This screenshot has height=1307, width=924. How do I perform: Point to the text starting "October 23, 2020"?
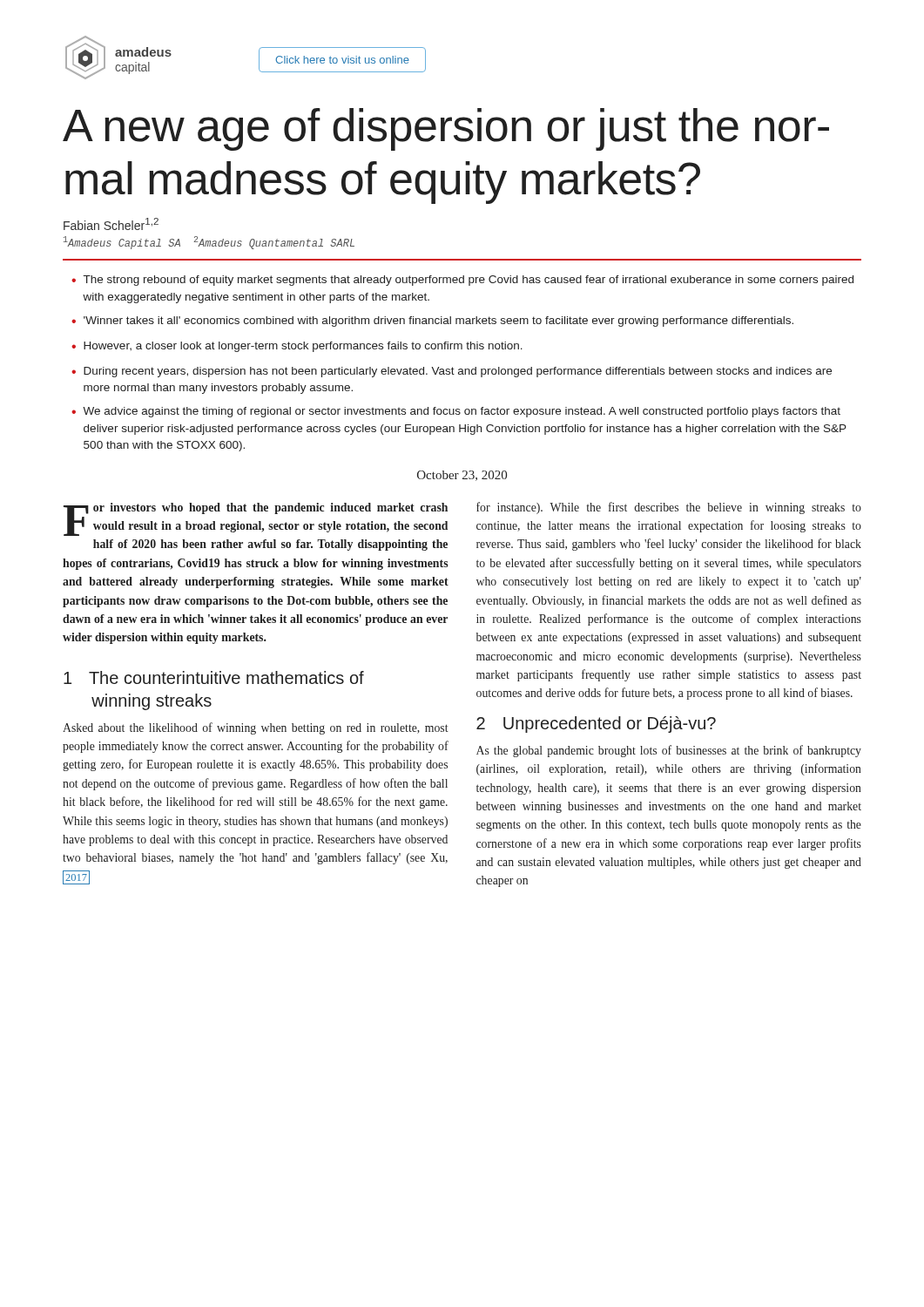click(462, 475)
